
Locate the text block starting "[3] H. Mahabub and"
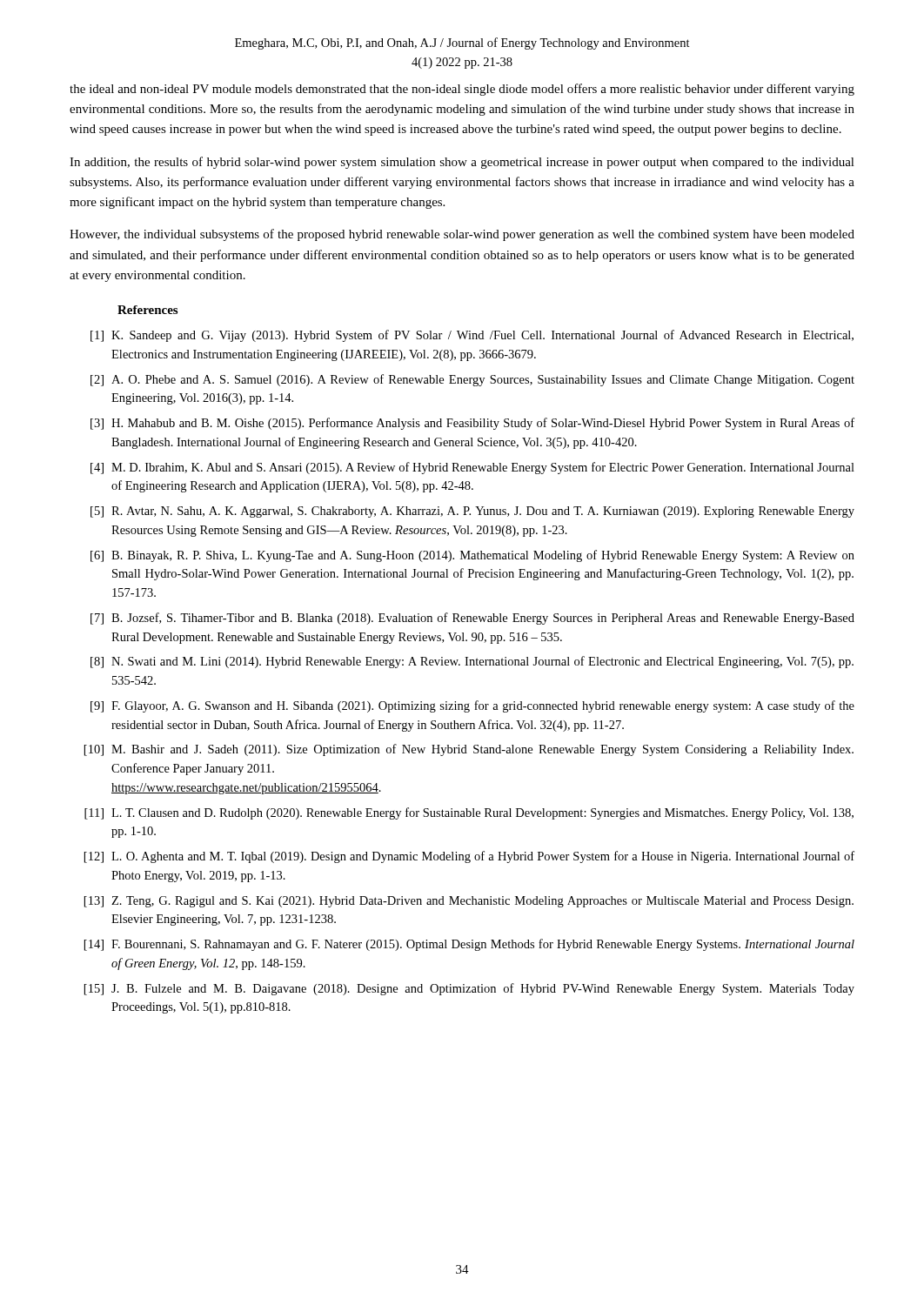click(462, 433)
